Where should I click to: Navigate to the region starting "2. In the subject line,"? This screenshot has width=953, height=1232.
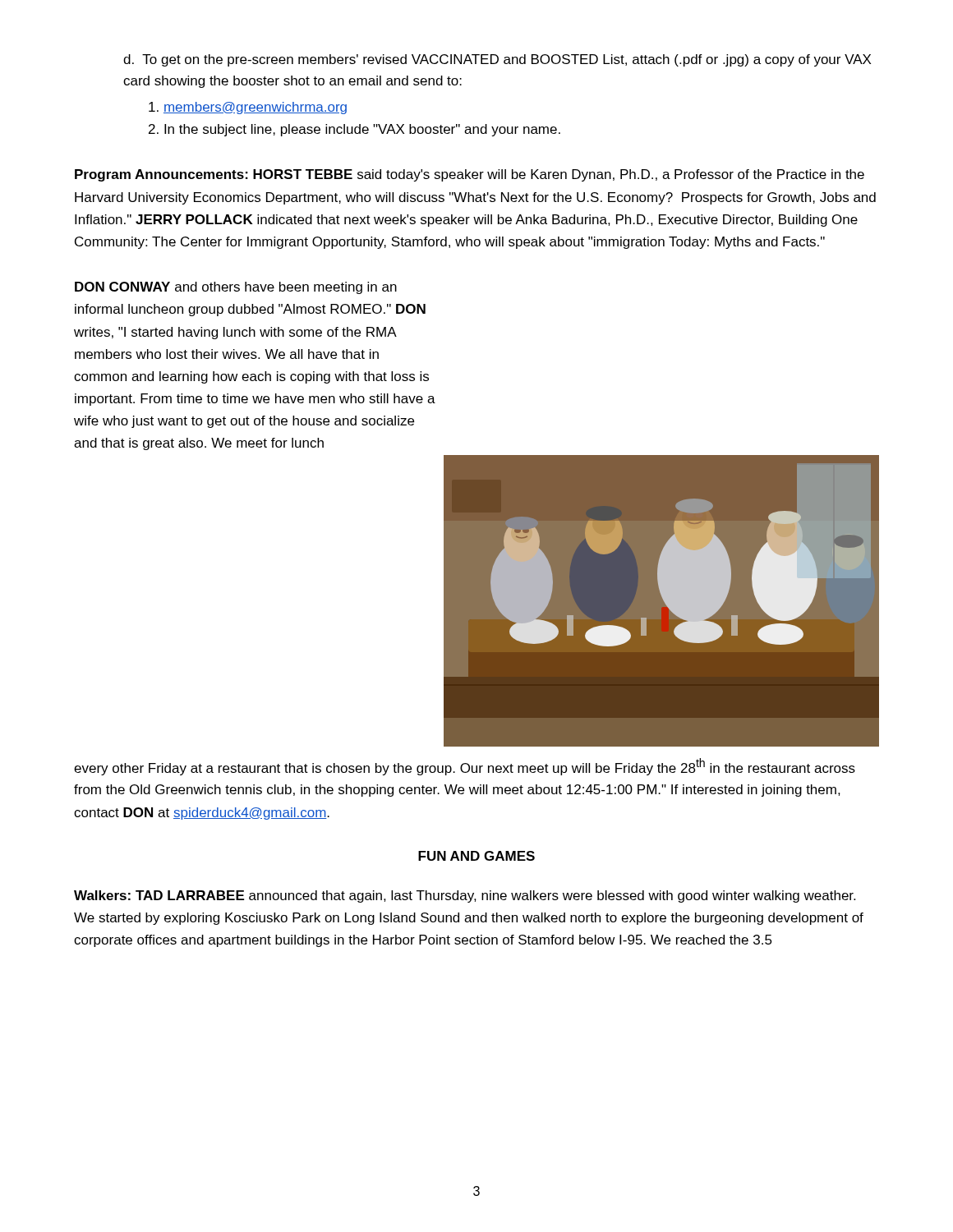tap(355, 130)
